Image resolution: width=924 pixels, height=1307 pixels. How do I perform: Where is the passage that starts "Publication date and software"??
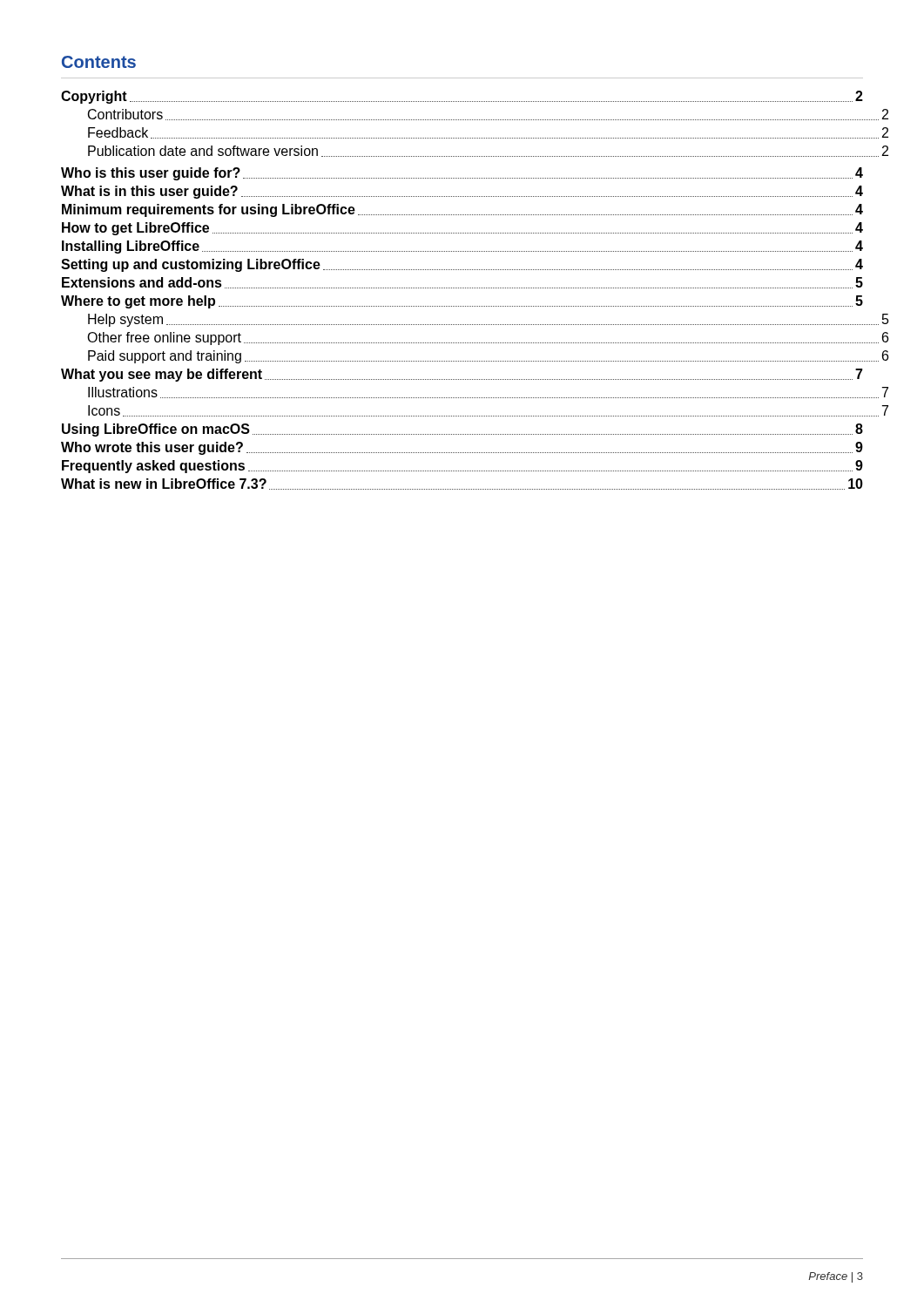coord(488,151)
